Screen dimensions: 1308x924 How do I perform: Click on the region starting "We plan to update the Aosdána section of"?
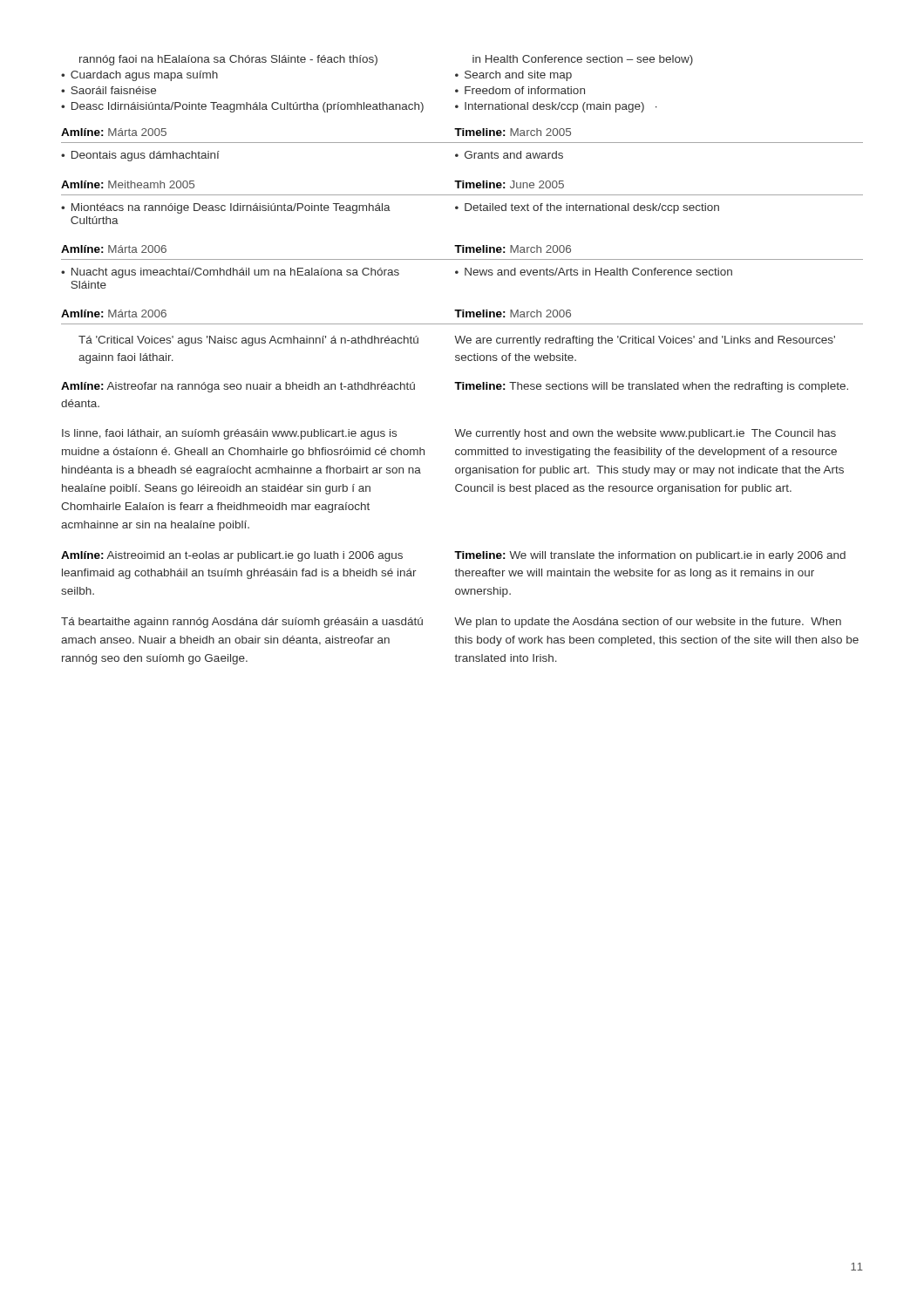tap(657, 640)
